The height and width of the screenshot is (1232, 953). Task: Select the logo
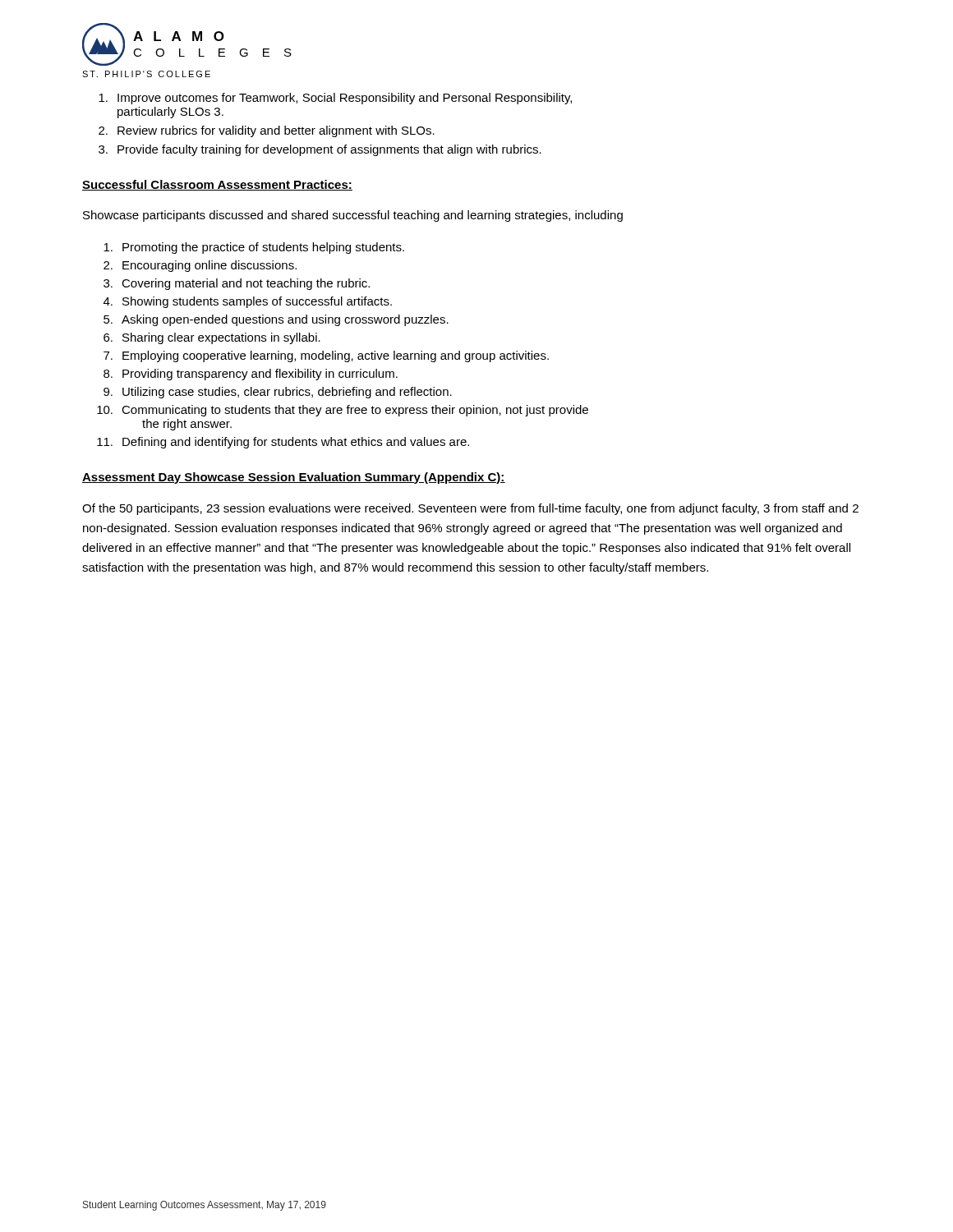click(189, 51)
